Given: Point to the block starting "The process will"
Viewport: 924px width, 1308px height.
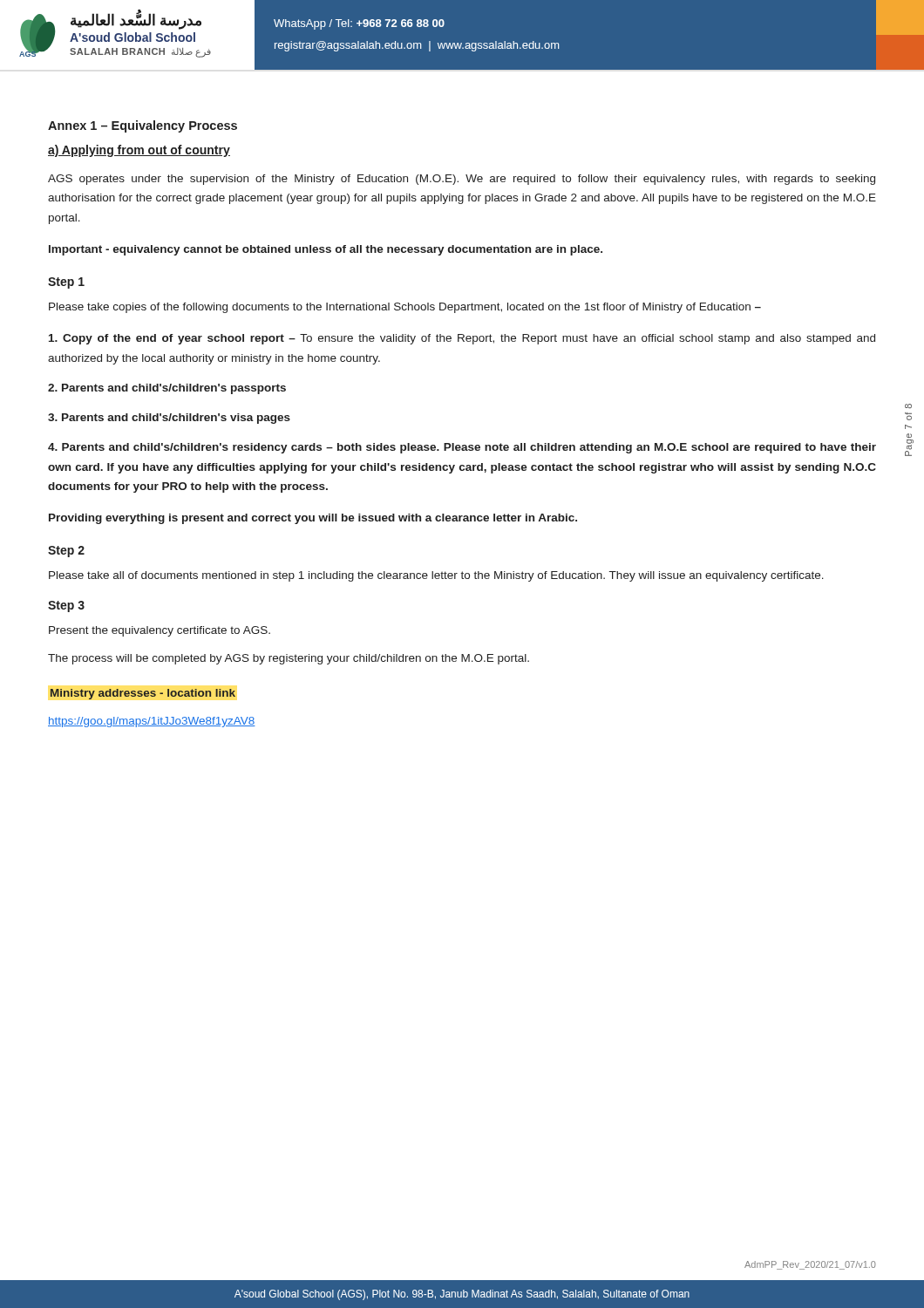Looking at the screenshot, I should [x=289, y=658].
